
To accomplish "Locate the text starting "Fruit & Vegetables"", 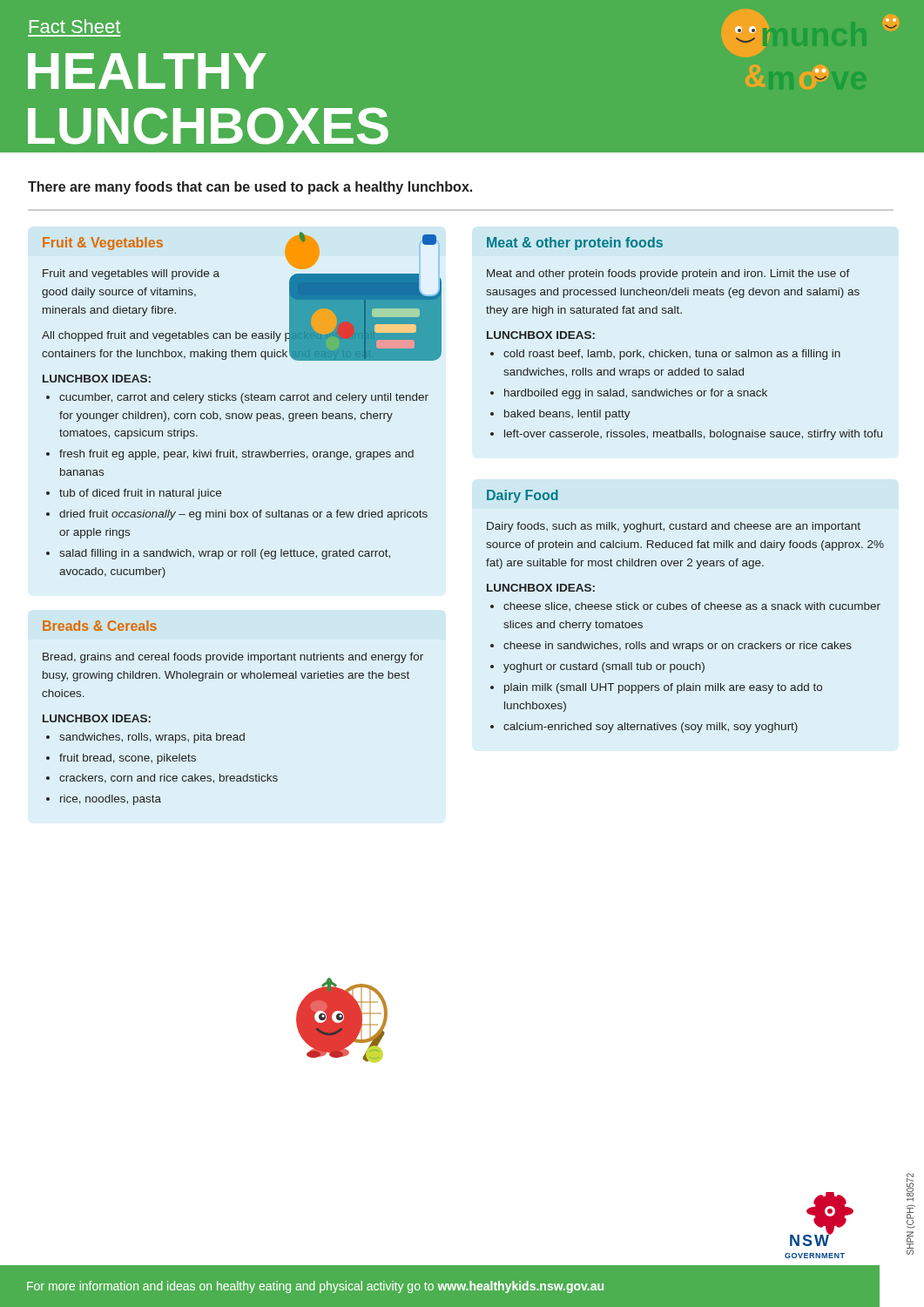I will [x=103, y=243].
